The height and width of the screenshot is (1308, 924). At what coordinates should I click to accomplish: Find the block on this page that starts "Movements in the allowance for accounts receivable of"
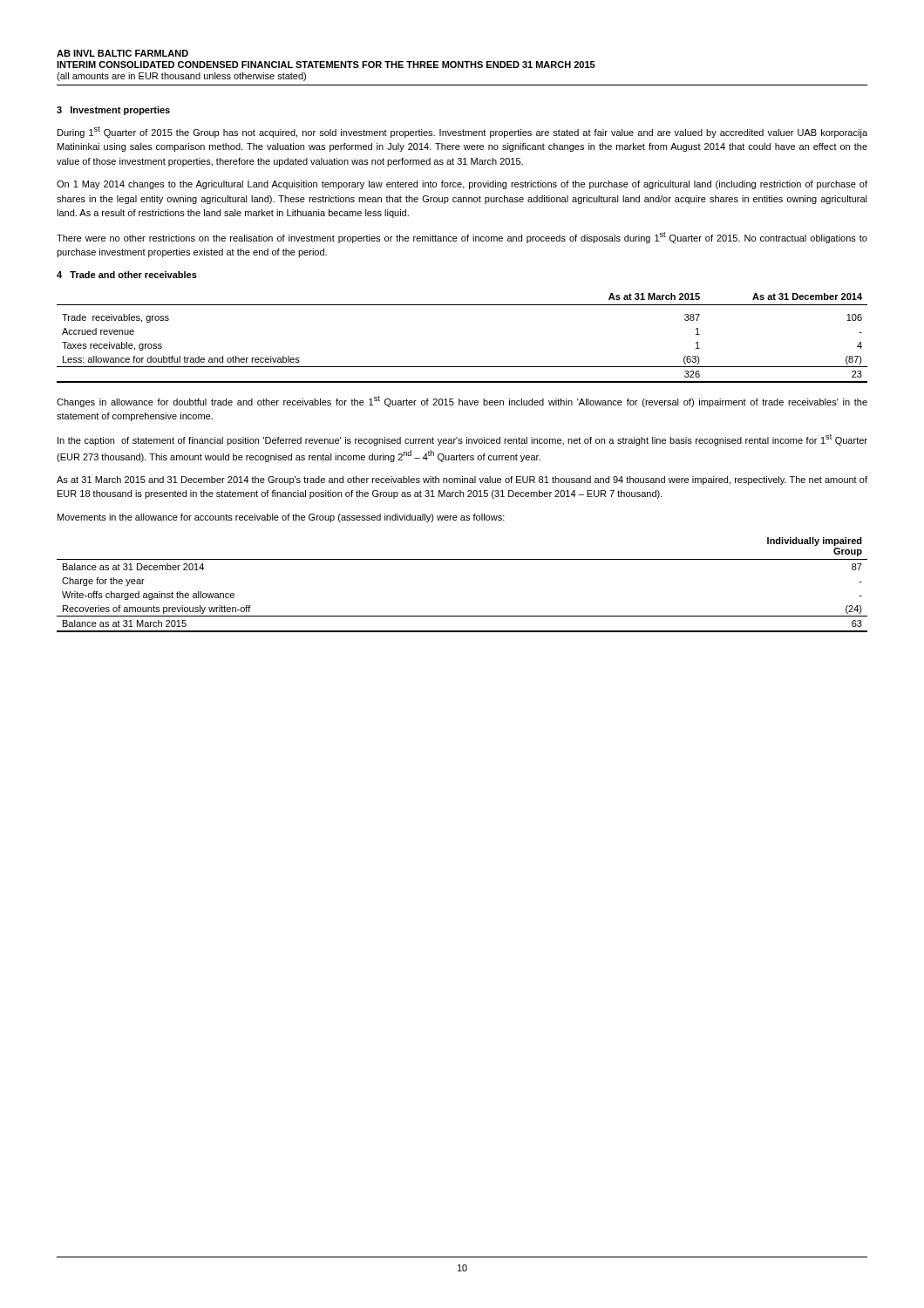pos(281,517)
